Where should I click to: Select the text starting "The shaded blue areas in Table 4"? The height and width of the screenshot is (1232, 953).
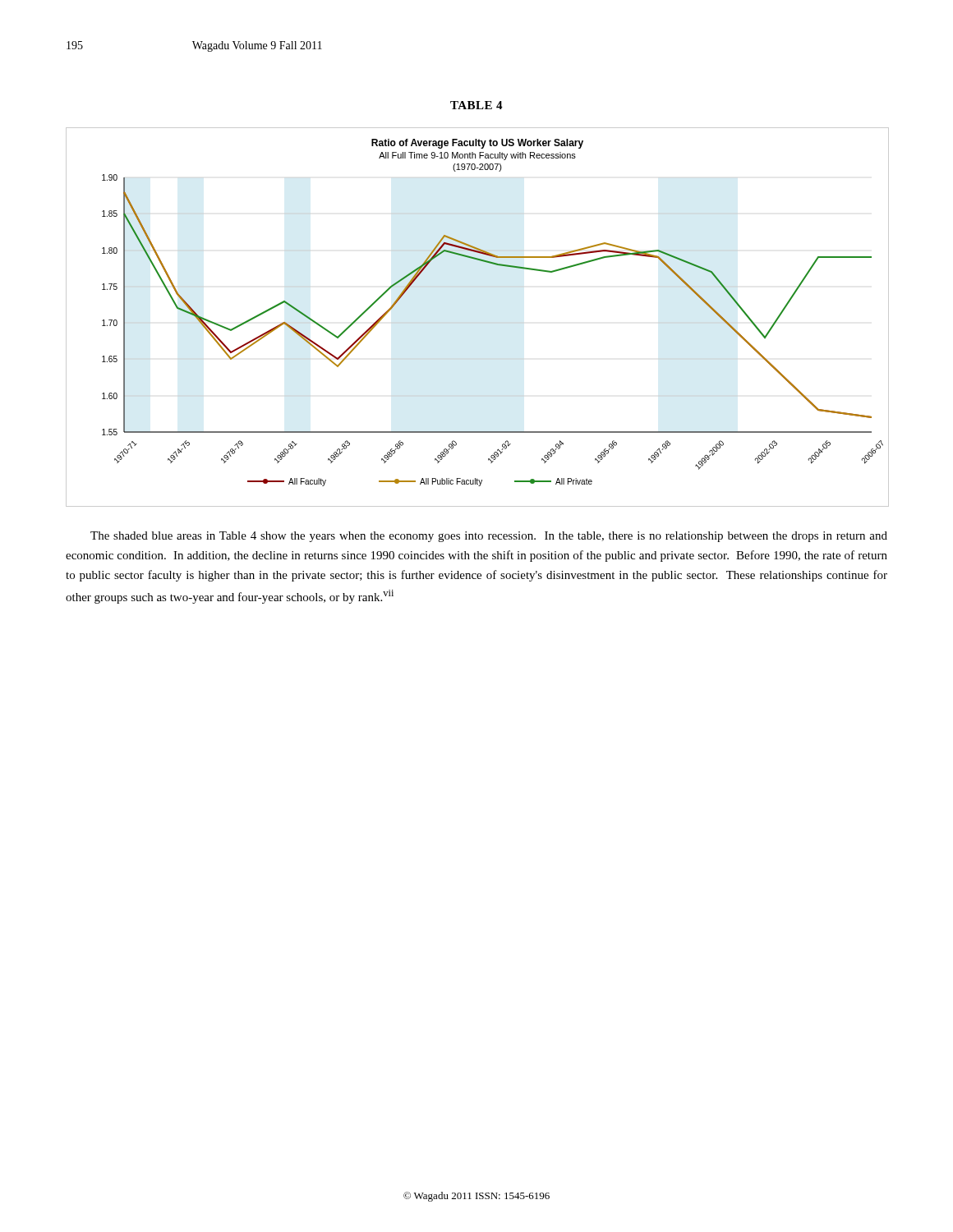tap(476, 566)
